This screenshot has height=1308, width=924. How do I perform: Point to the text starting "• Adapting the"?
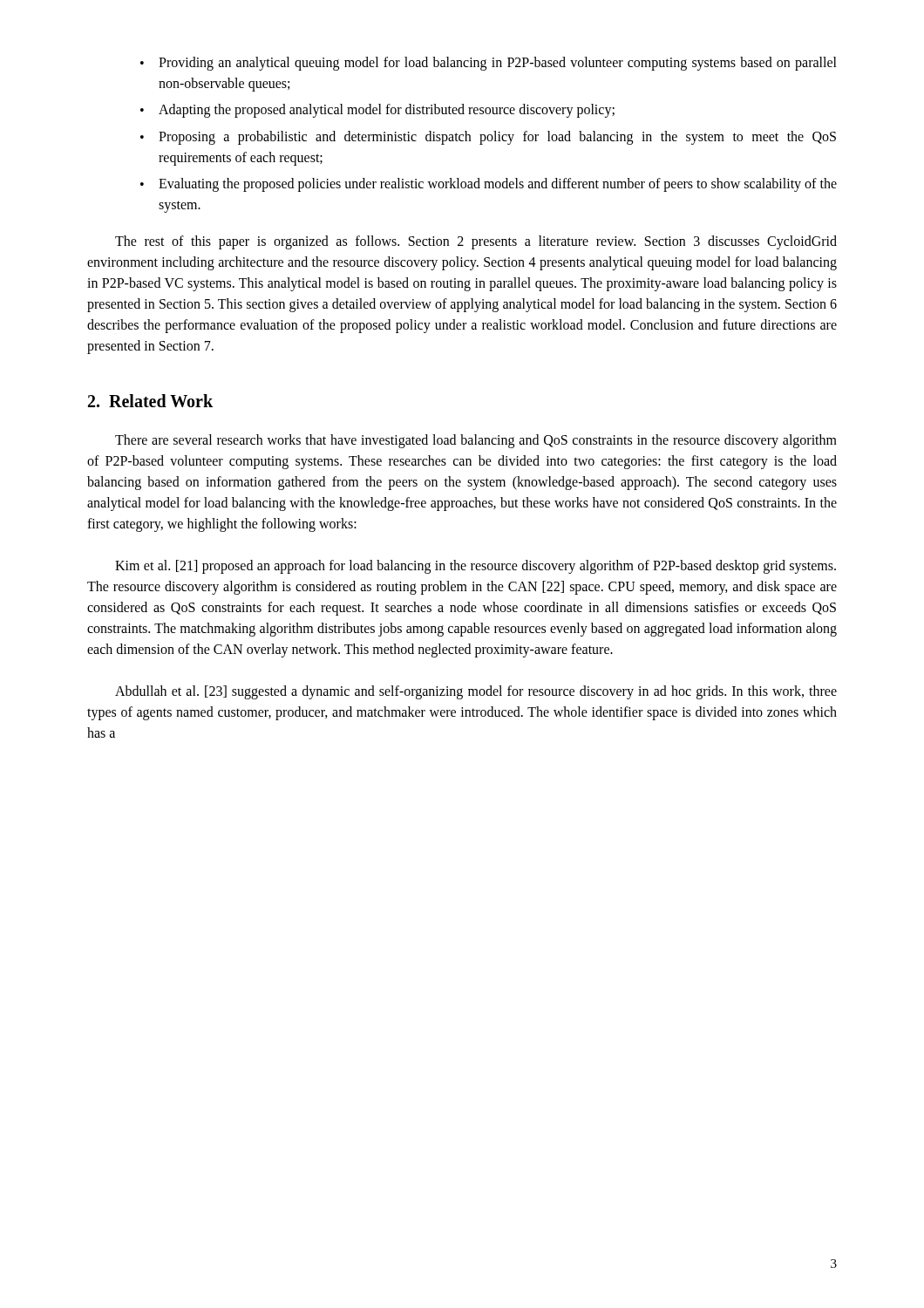click(x=488, y=110)
